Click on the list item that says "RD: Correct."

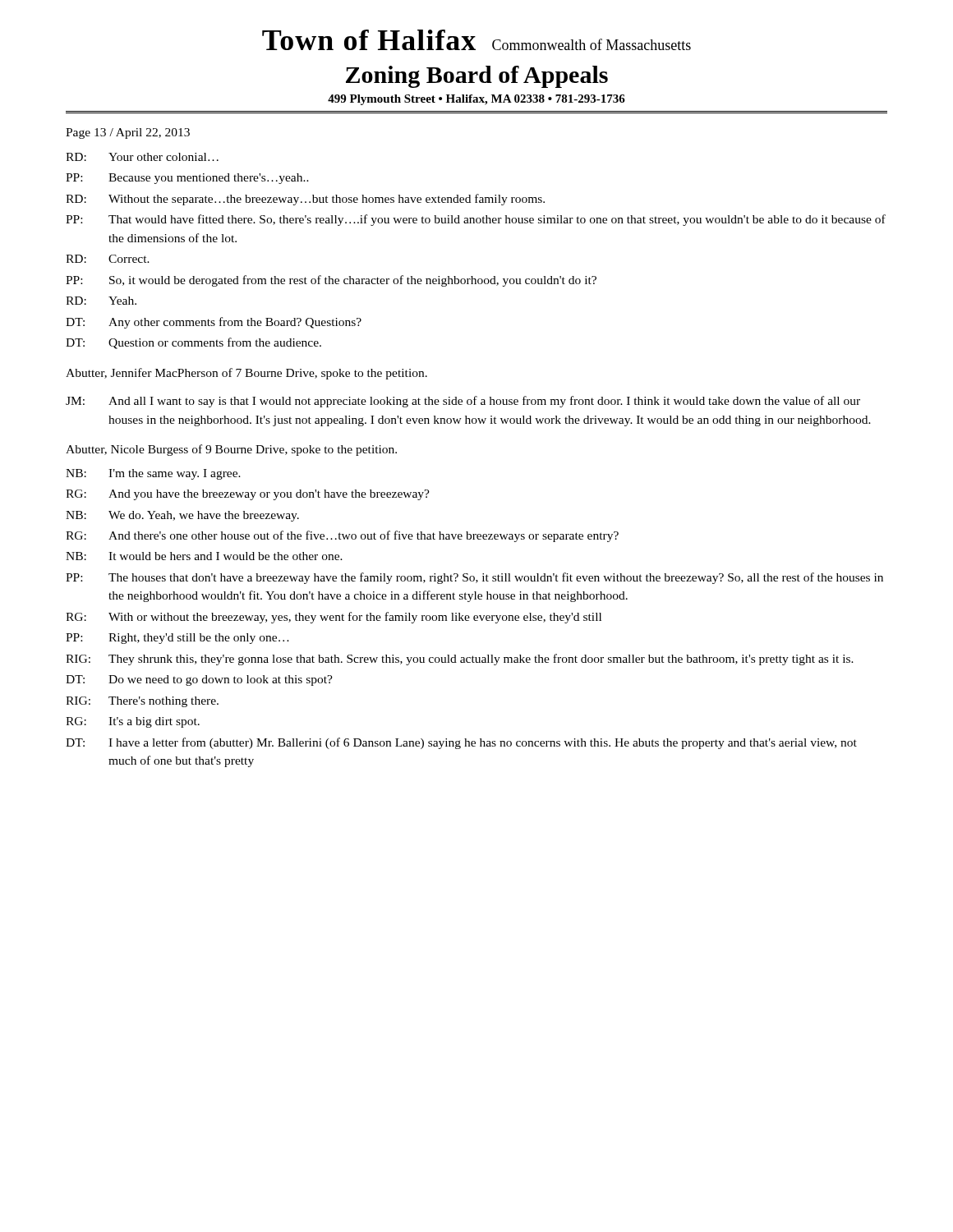[108, 259]
